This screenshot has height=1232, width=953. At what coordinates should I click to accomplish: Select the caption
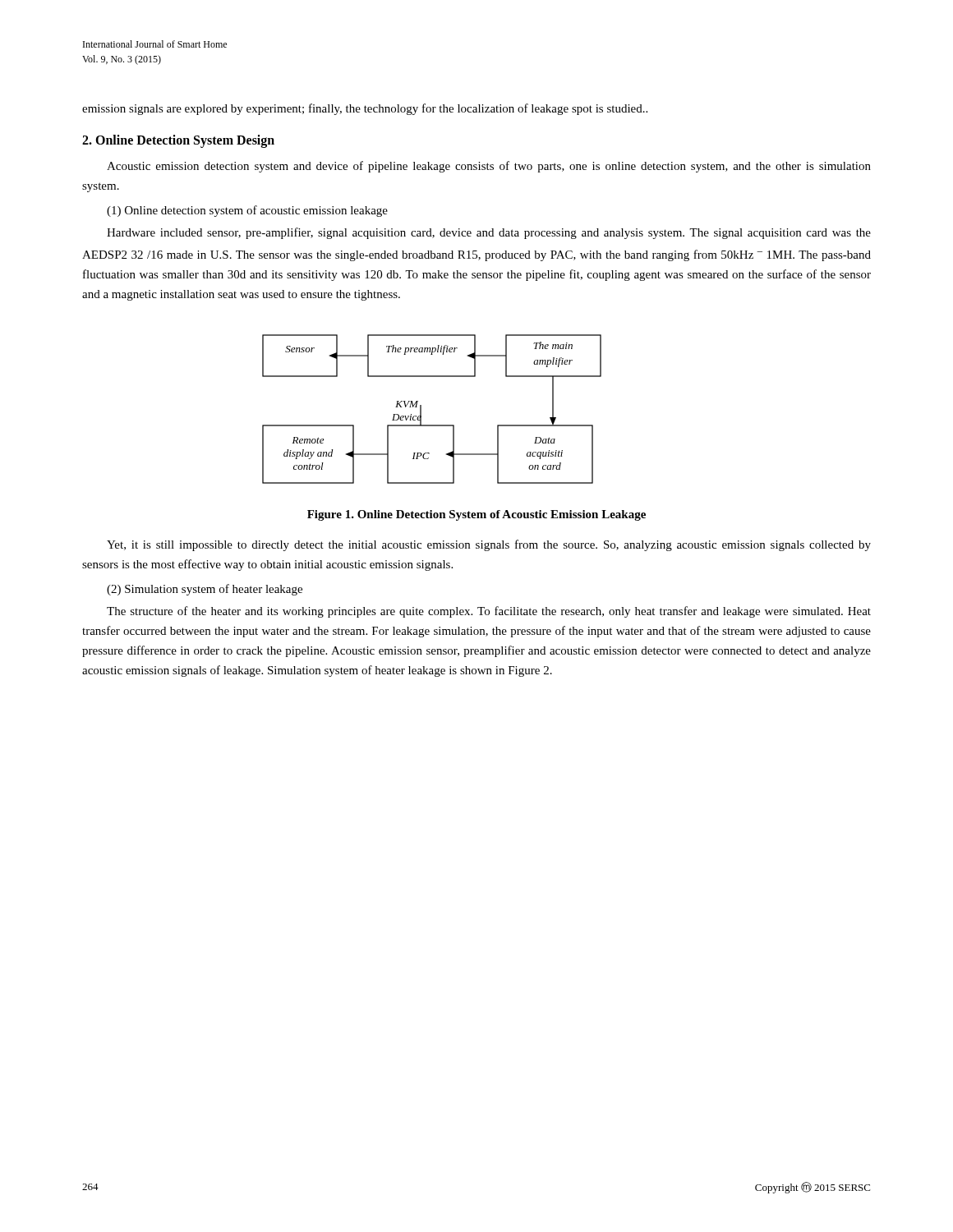coord(476,514)
